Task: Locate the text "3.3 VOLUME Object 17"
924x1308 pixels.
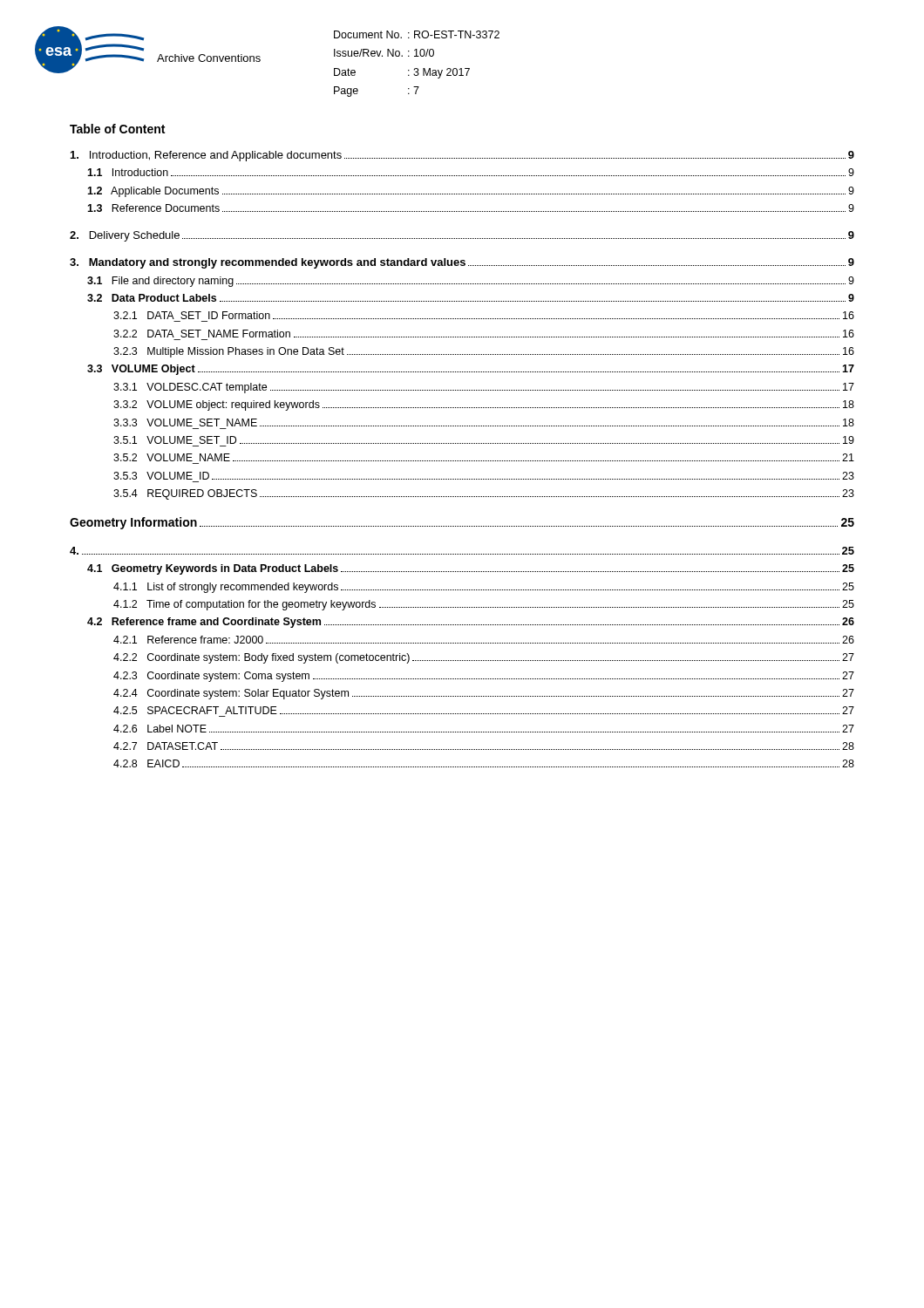Action: (471, 370)
